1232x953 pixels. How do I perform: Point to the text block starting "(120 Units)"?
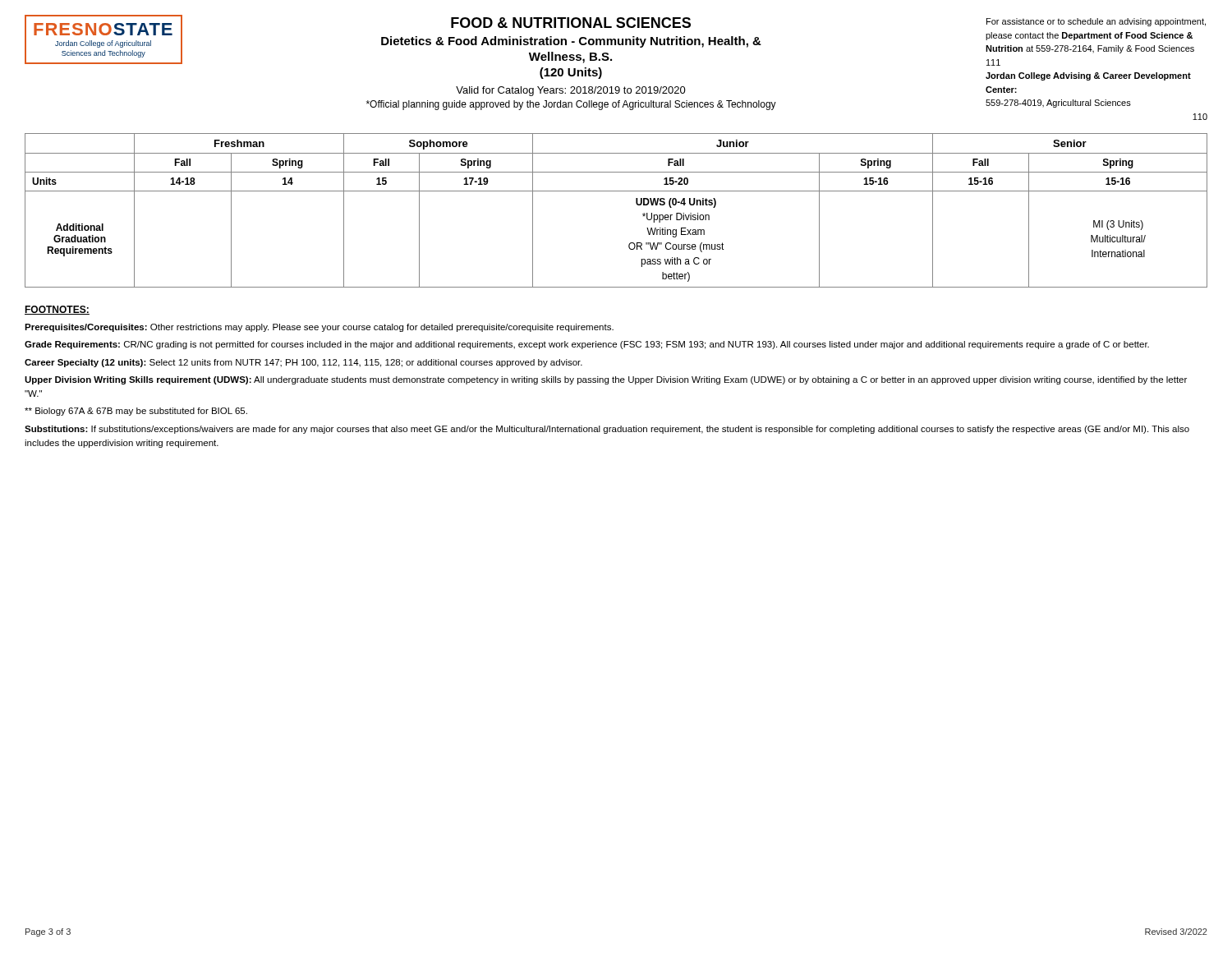pos(571,72)
